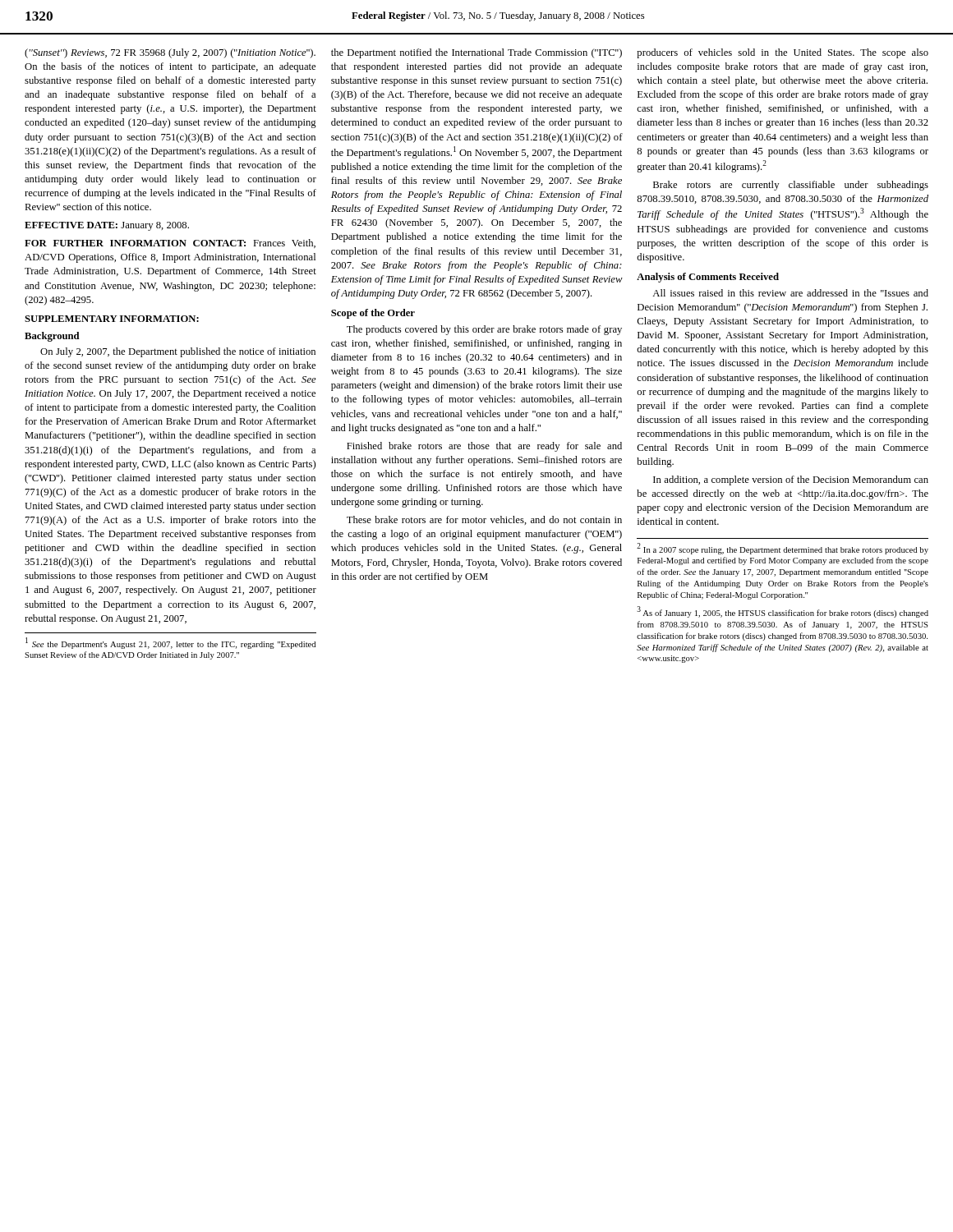Navigate to the block starting "These brake rotors are for motor vehicles, and"
Image resolution: width=953 pixels, height=1232 pixels.
point(476,549)
